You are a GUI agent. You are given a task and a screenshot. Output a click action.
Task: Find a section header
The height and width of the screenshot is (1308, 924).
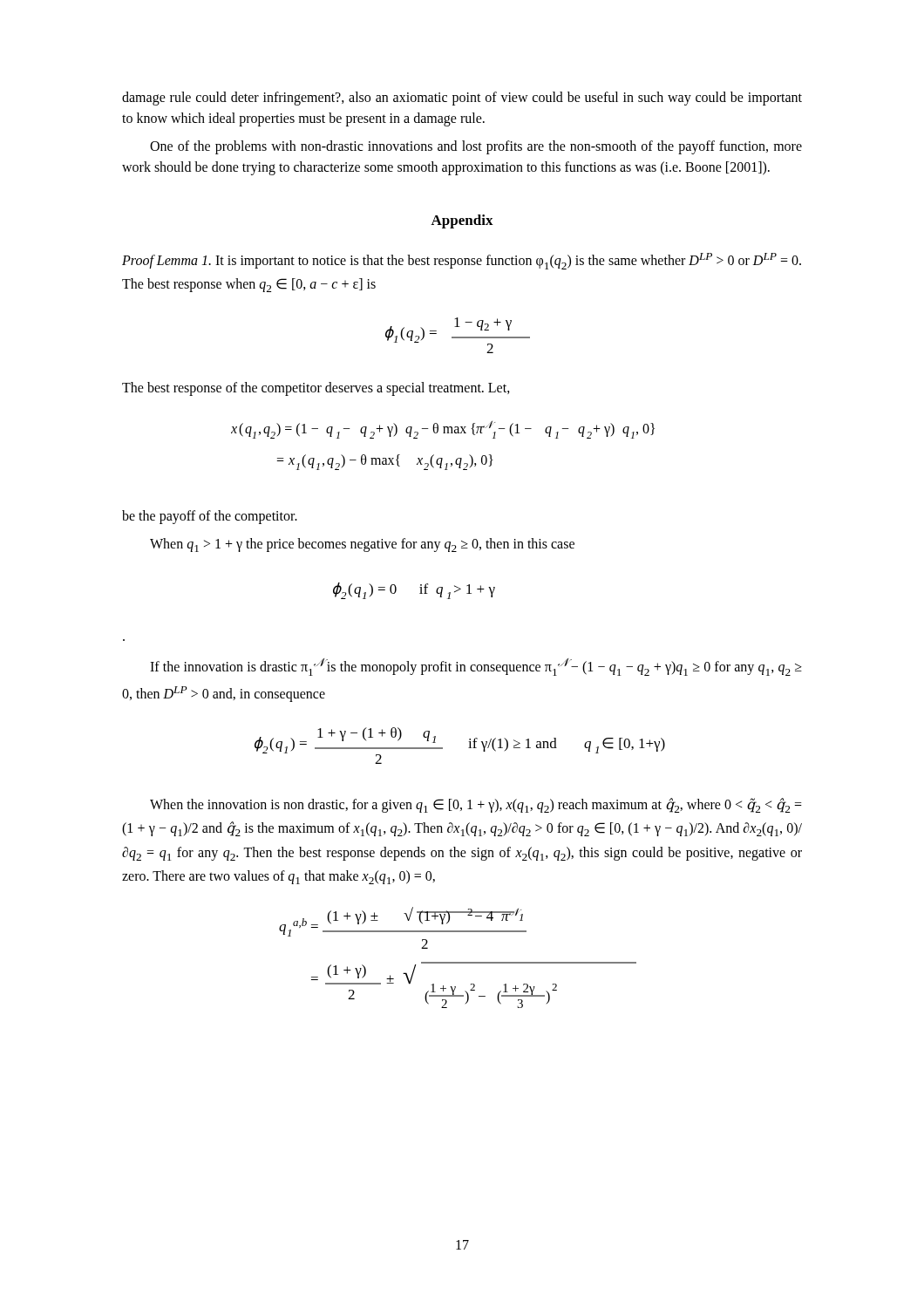462,220
